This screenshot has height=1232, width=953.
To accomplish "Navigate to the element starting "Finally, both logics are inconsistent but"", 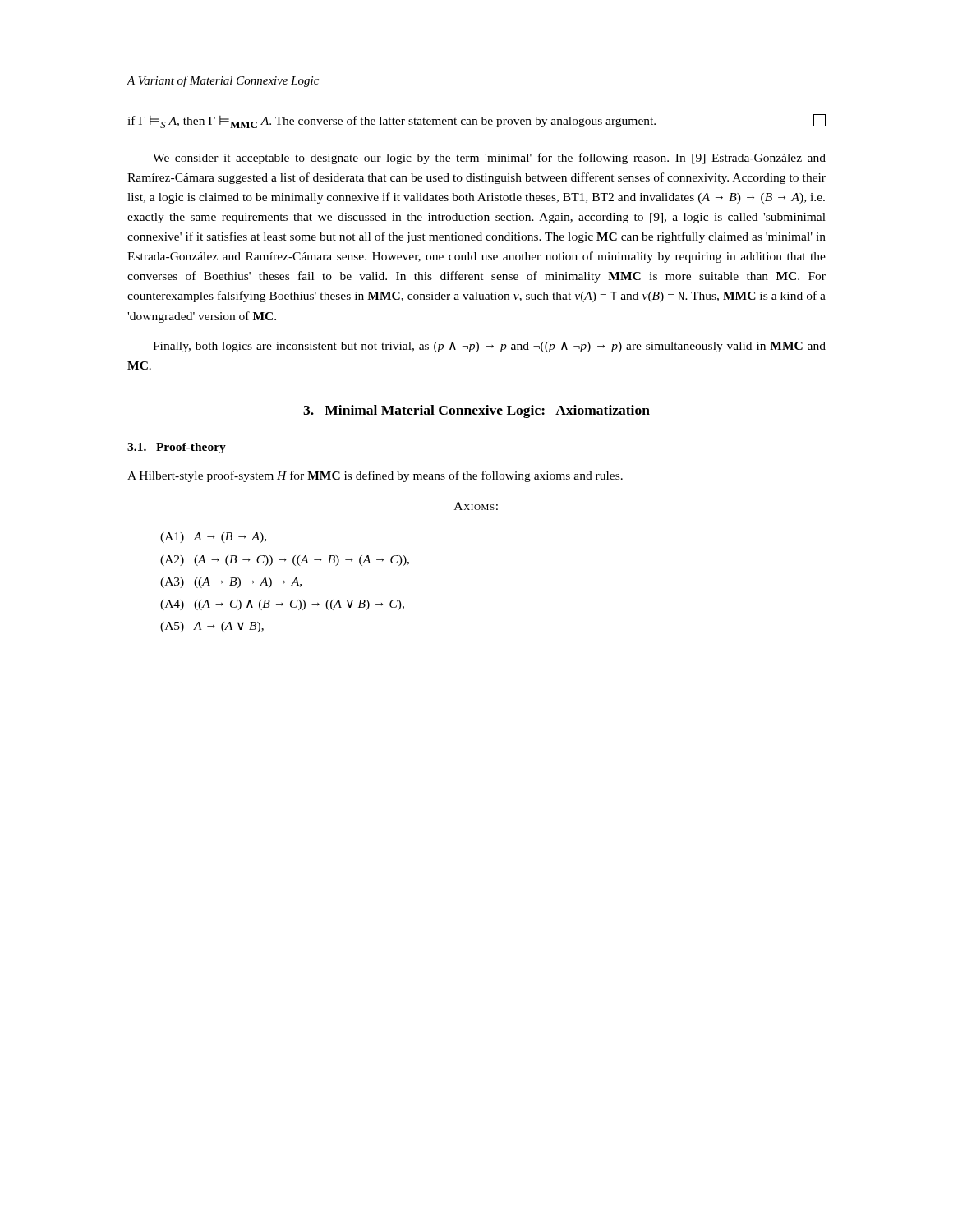I will click(476, 355).
